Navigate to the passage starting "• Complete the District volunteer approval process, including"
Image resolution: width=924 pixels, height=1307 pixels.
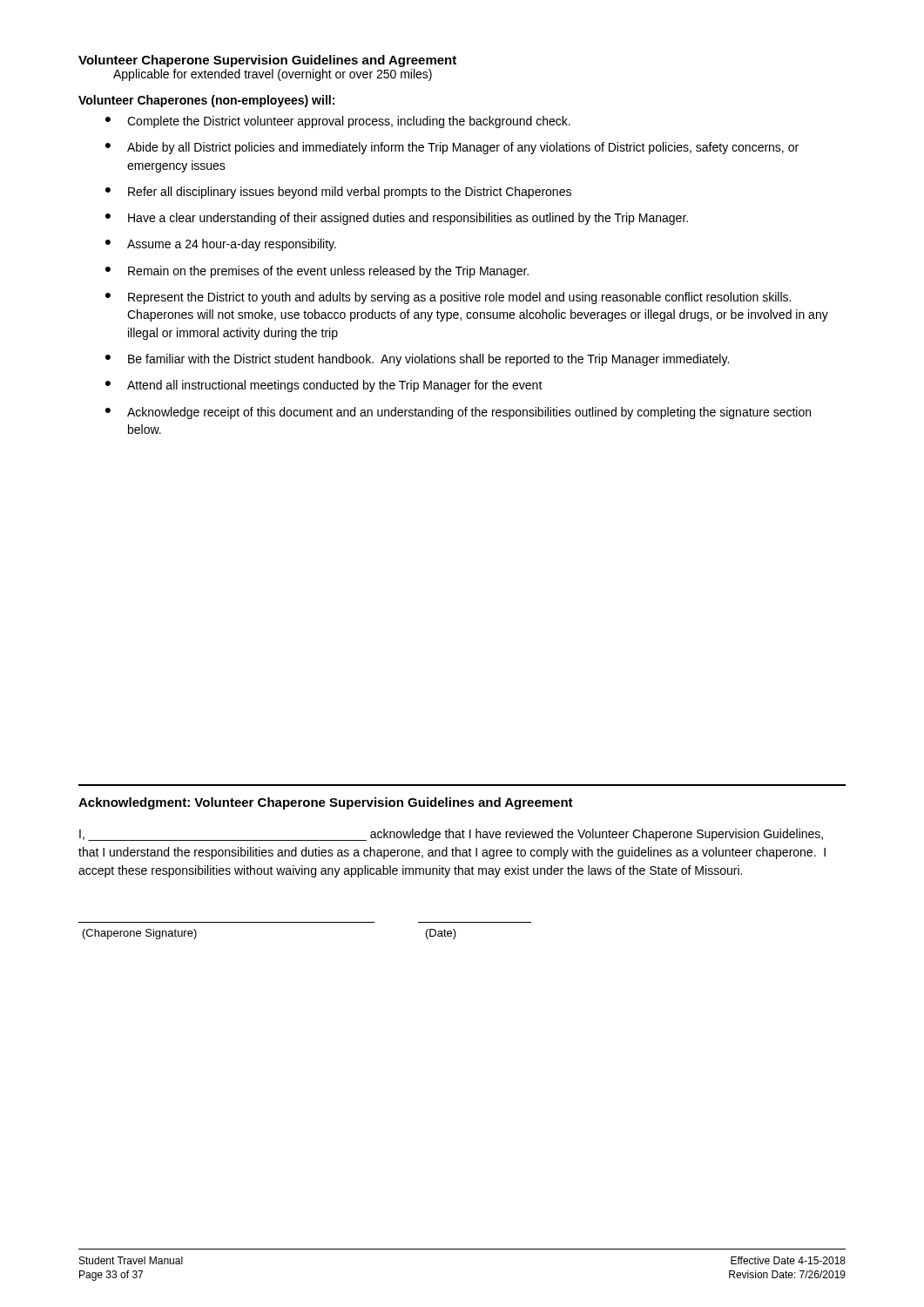(x=475, y=121)
